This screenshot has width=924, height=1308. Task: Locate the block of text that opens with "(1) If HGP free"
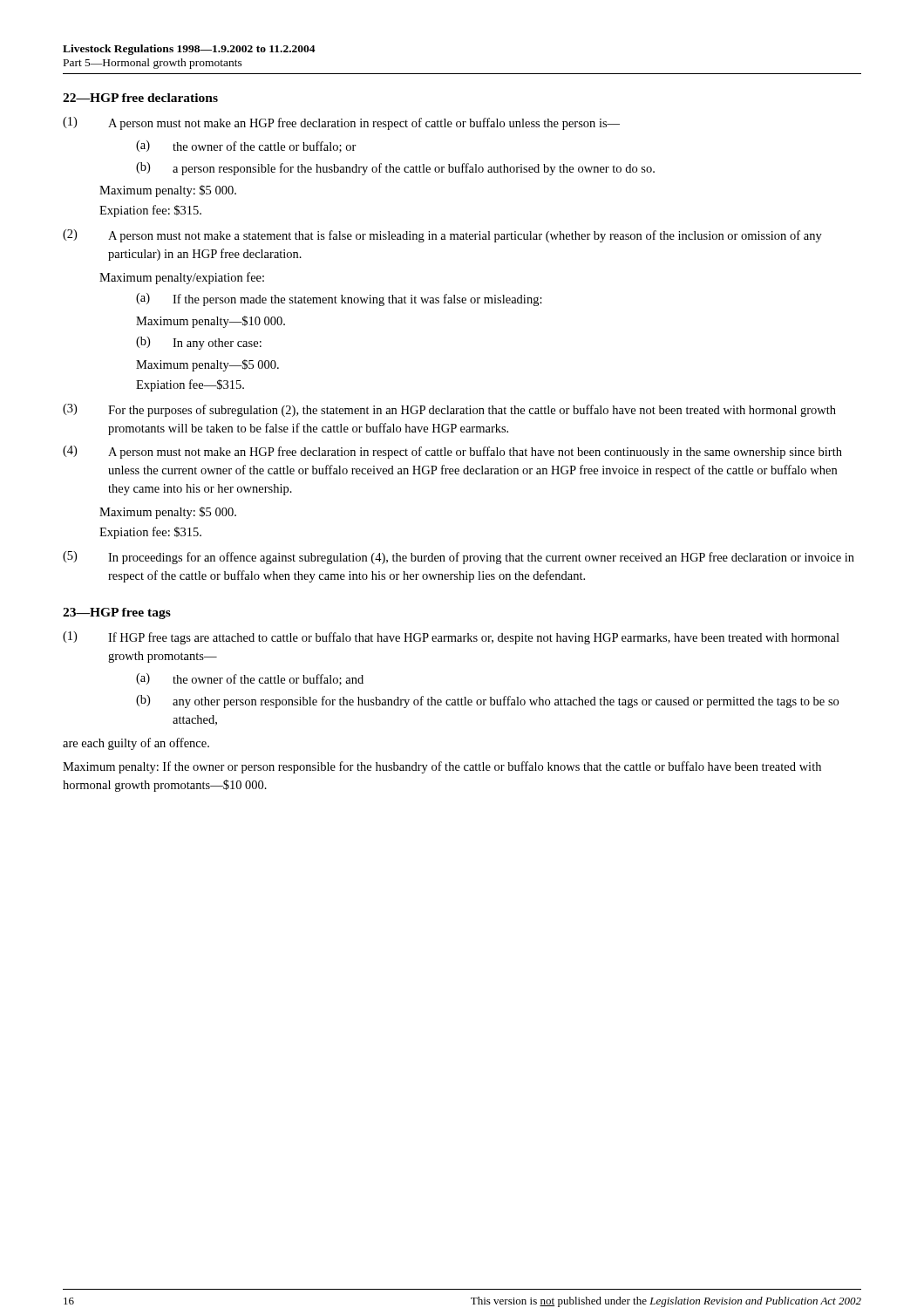tap(462, 647)
